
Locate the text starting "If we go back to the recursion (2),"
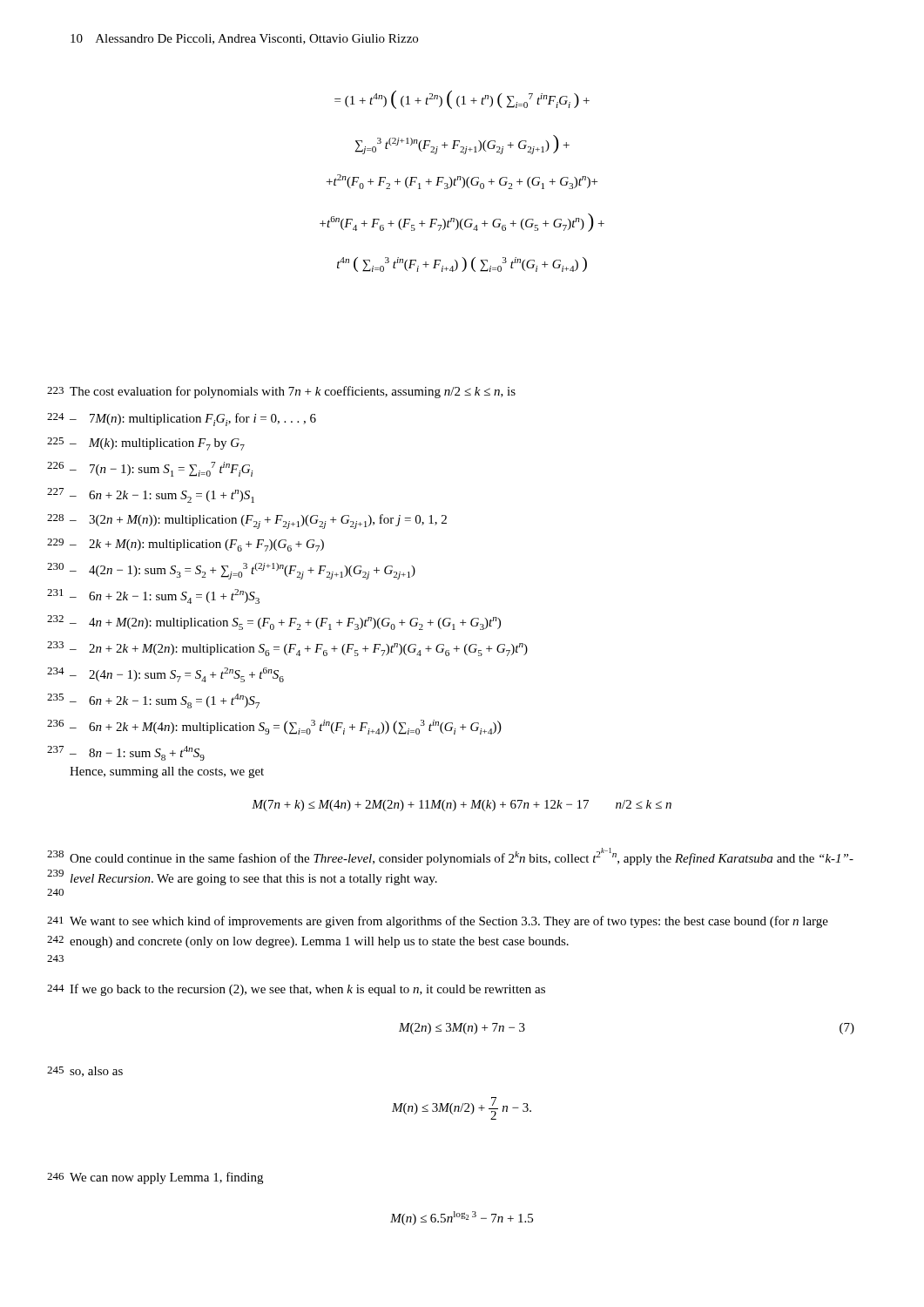click(308, 989)
